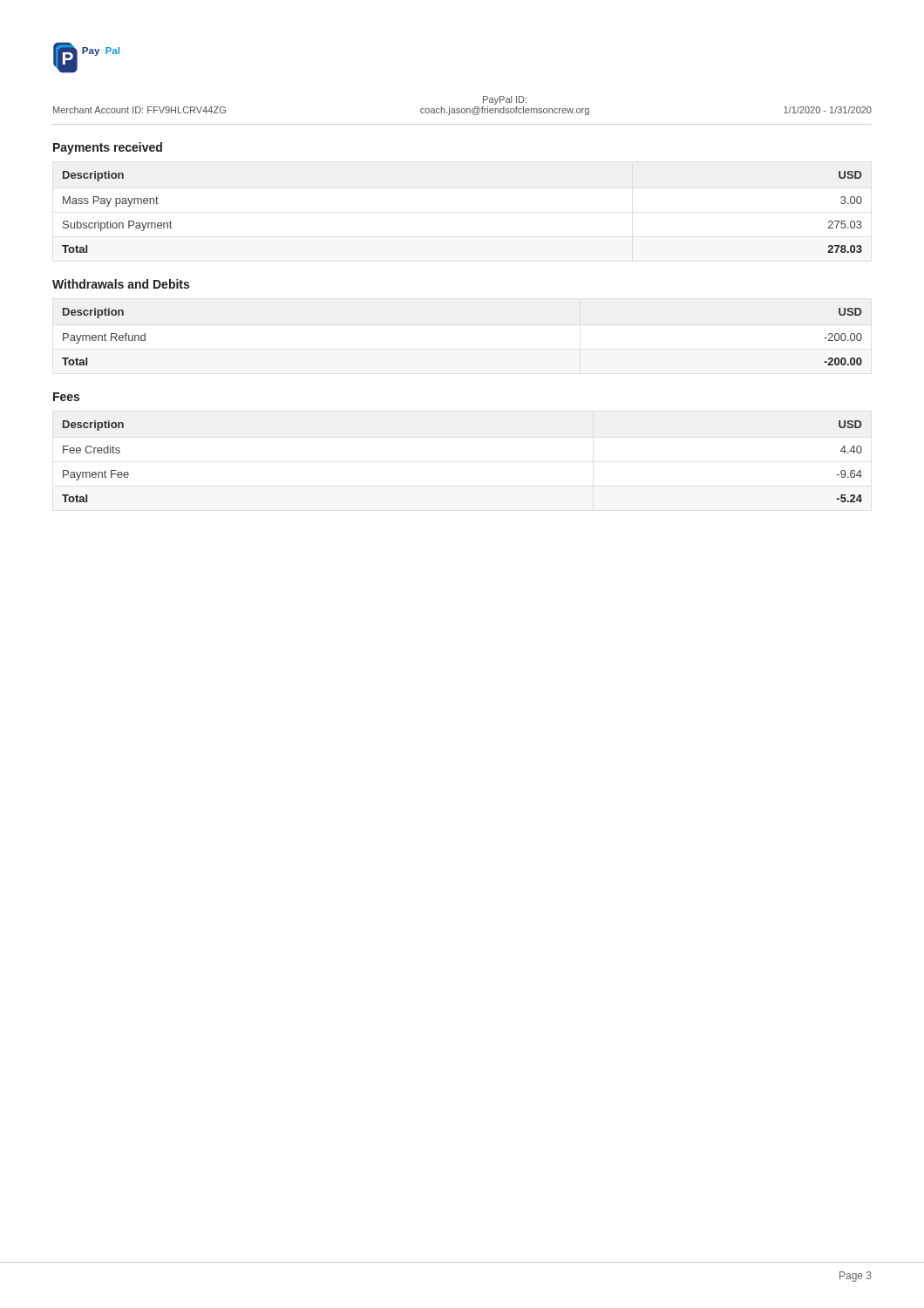The width and height of the screenshot is (924, 1308).
Task: Find the table that mentions "Payment Refund"
Action: coord(462,336)
